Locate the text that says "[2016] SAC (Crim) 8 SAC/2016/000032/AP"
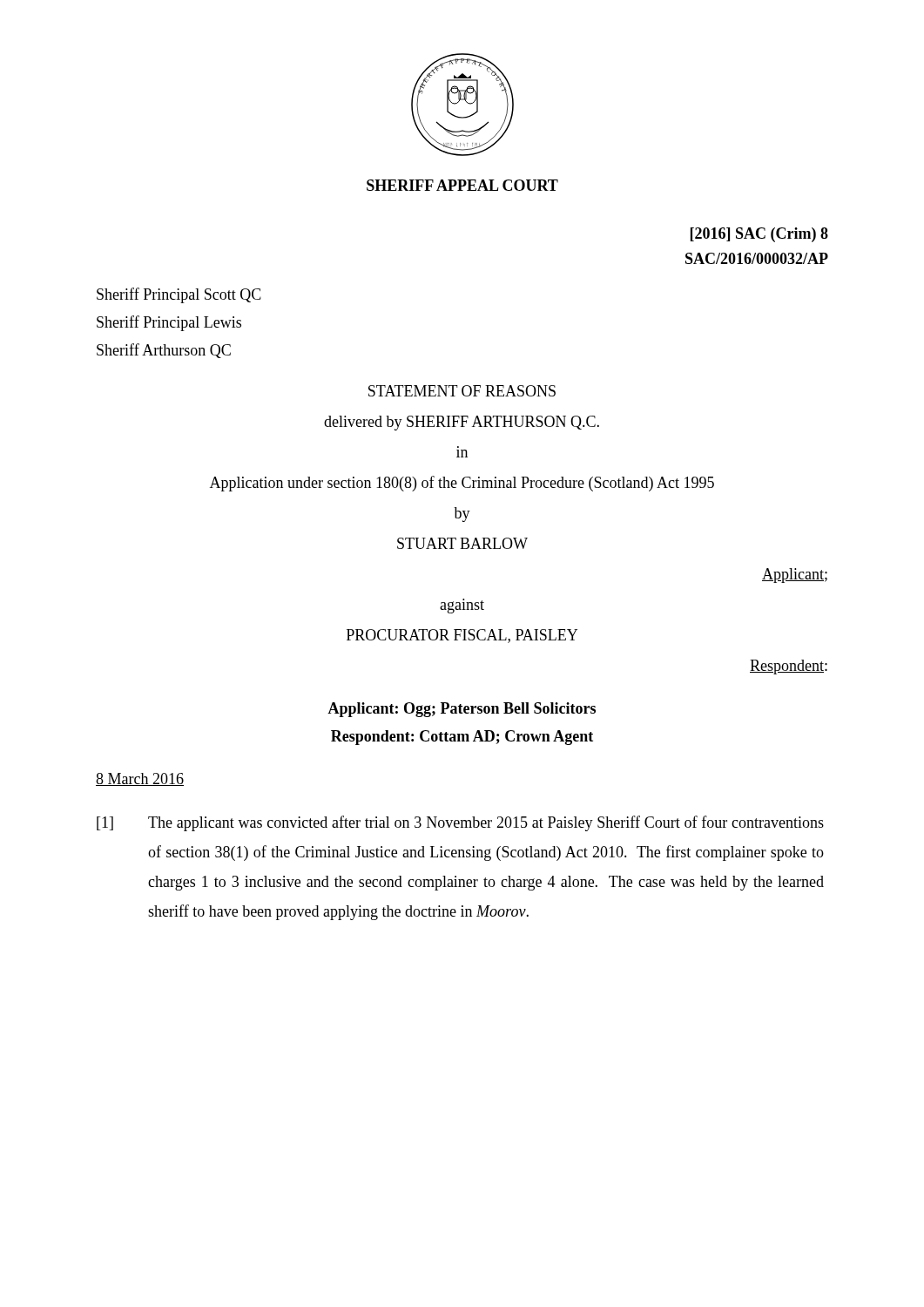 756,246
